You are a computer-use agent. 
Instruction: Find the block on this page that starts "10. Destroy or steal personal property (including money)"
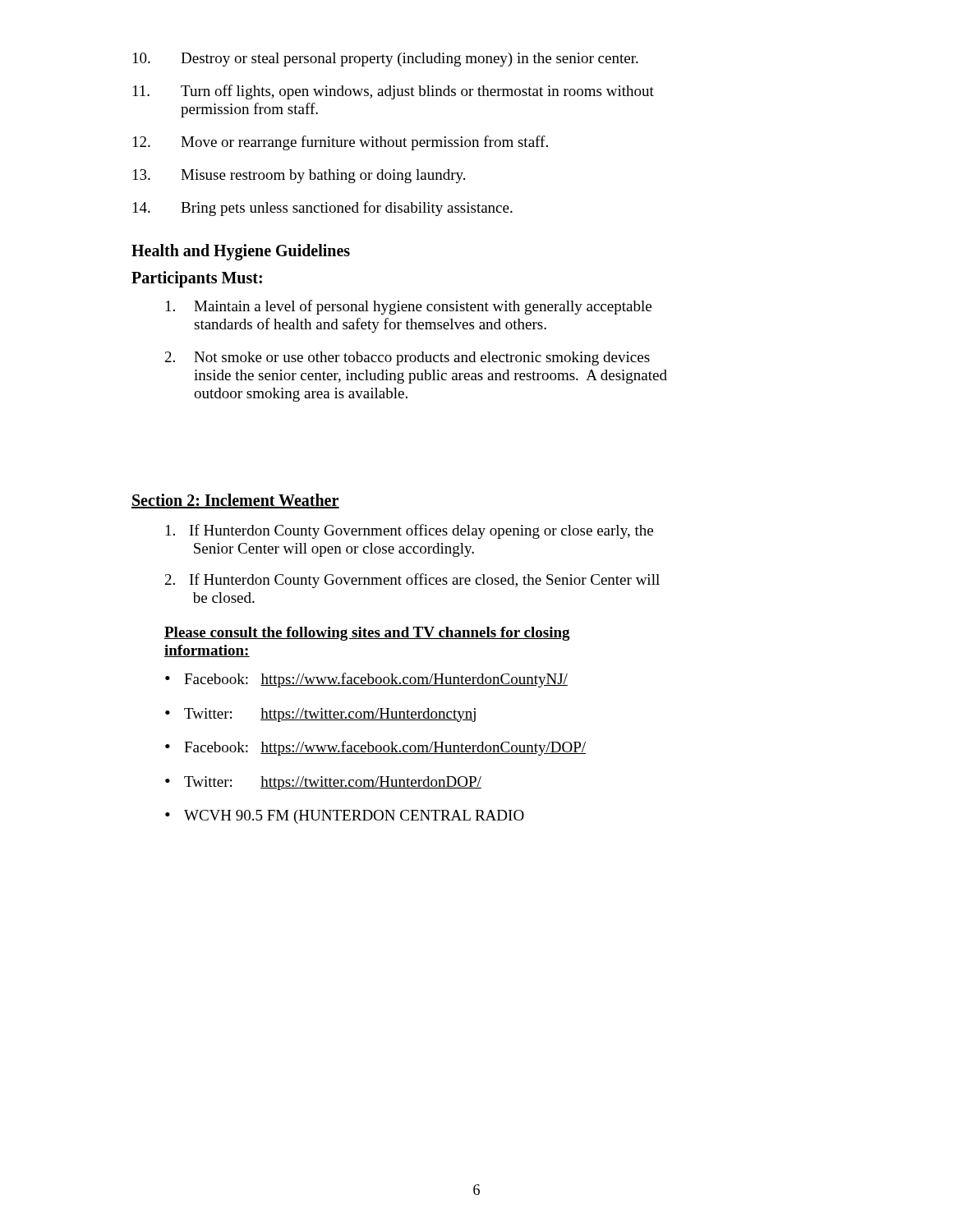(x=485, y=58)
